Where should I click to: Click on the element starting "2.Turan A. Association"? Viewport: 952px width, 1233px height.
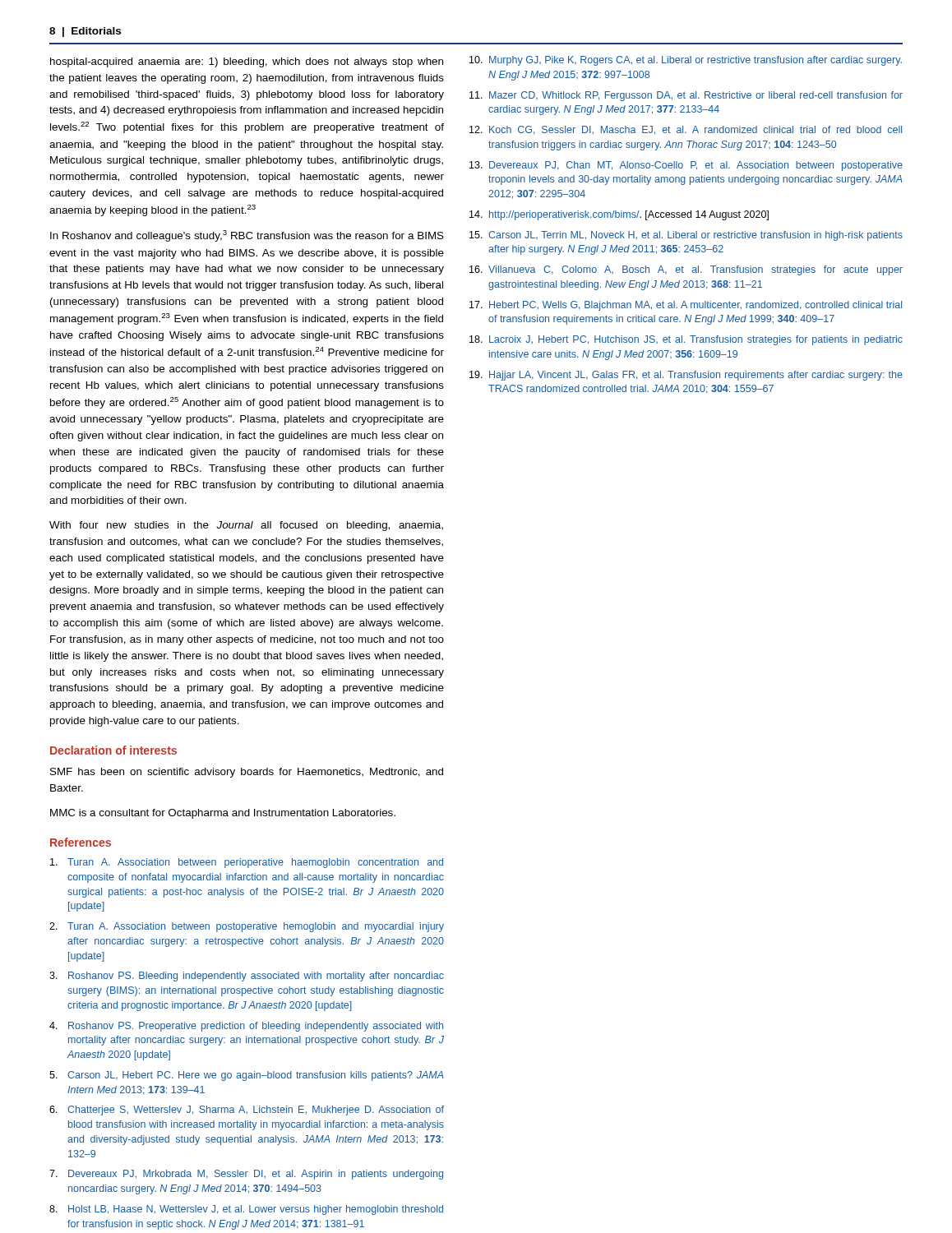click(247, 942)
